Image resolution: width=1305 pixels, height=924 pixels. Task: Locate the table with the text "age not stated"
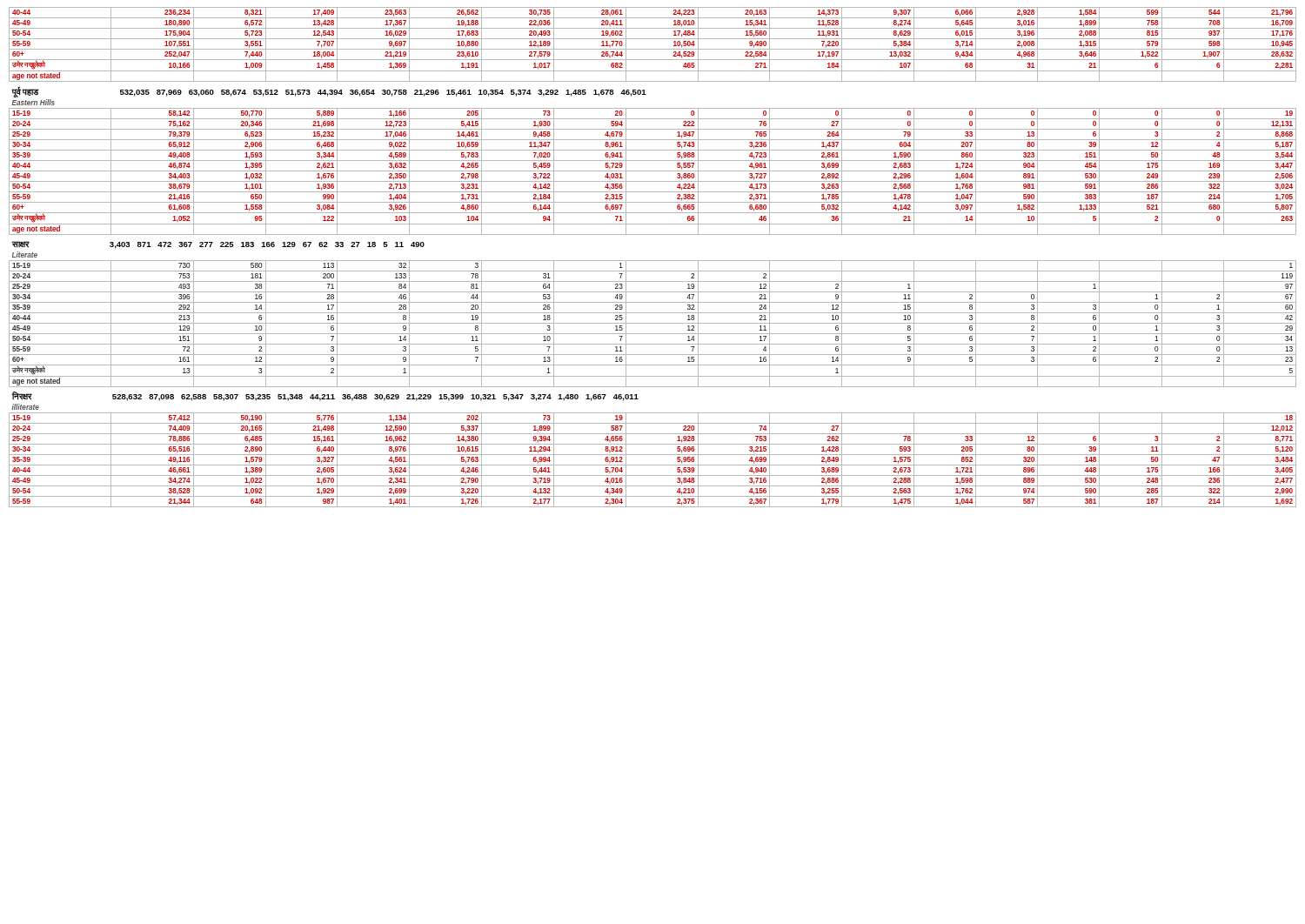652,257
